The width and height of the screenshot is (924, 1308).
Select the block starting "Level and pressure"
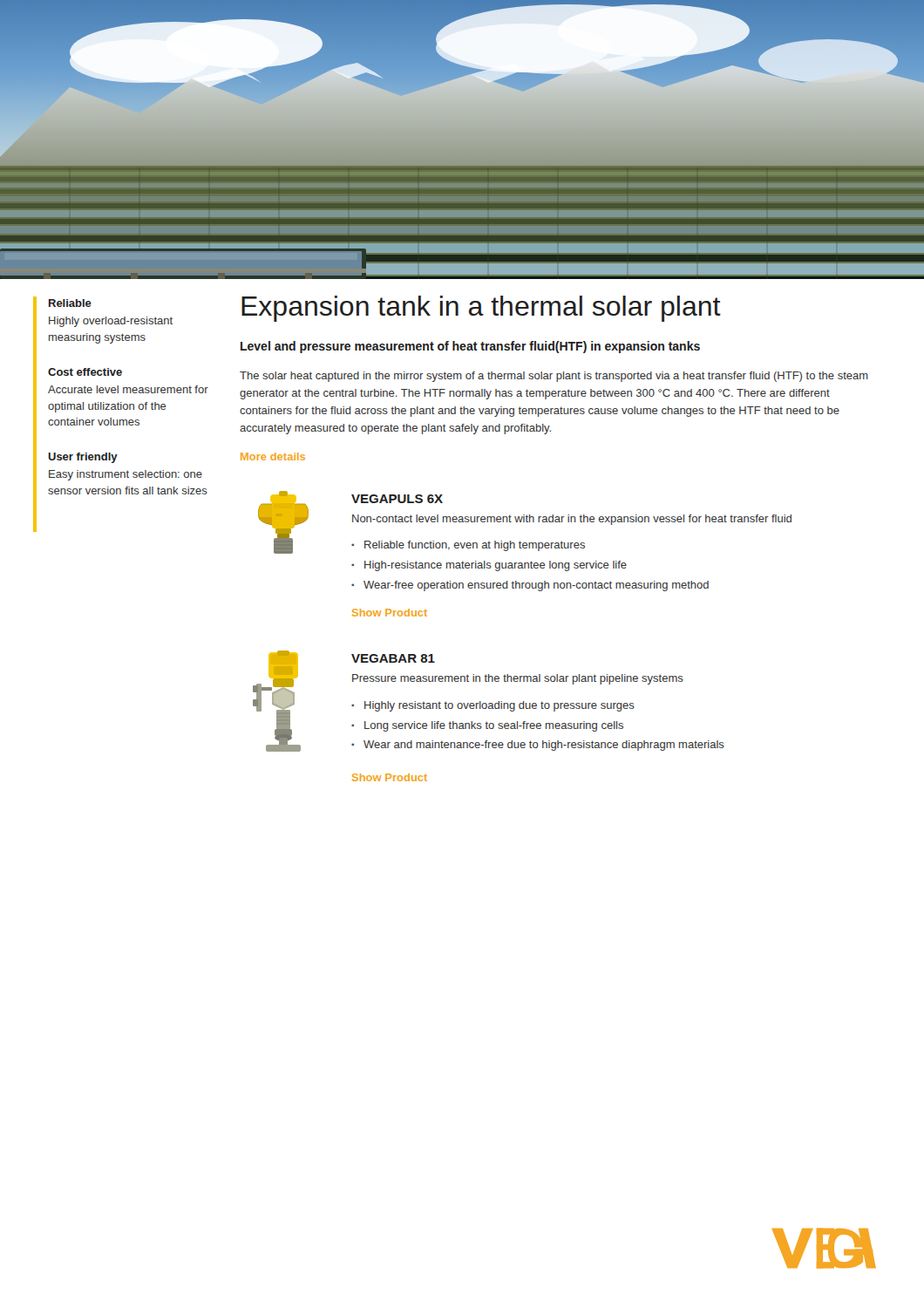click(x=562, y=347)
